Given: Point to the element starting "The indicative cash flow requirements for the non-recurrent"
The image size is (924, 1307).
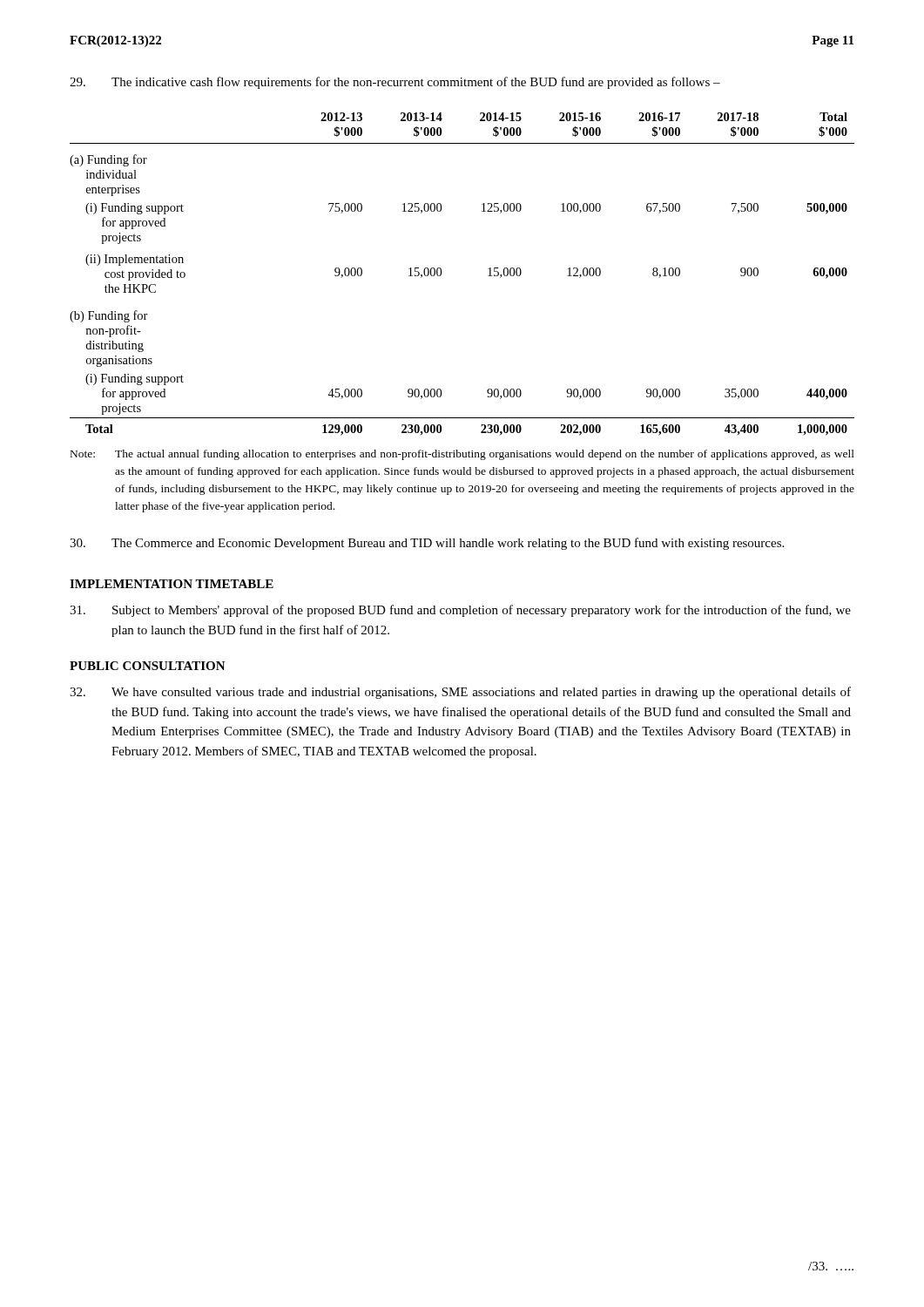Looking at the screenshot, I should (x=460, y=82).
